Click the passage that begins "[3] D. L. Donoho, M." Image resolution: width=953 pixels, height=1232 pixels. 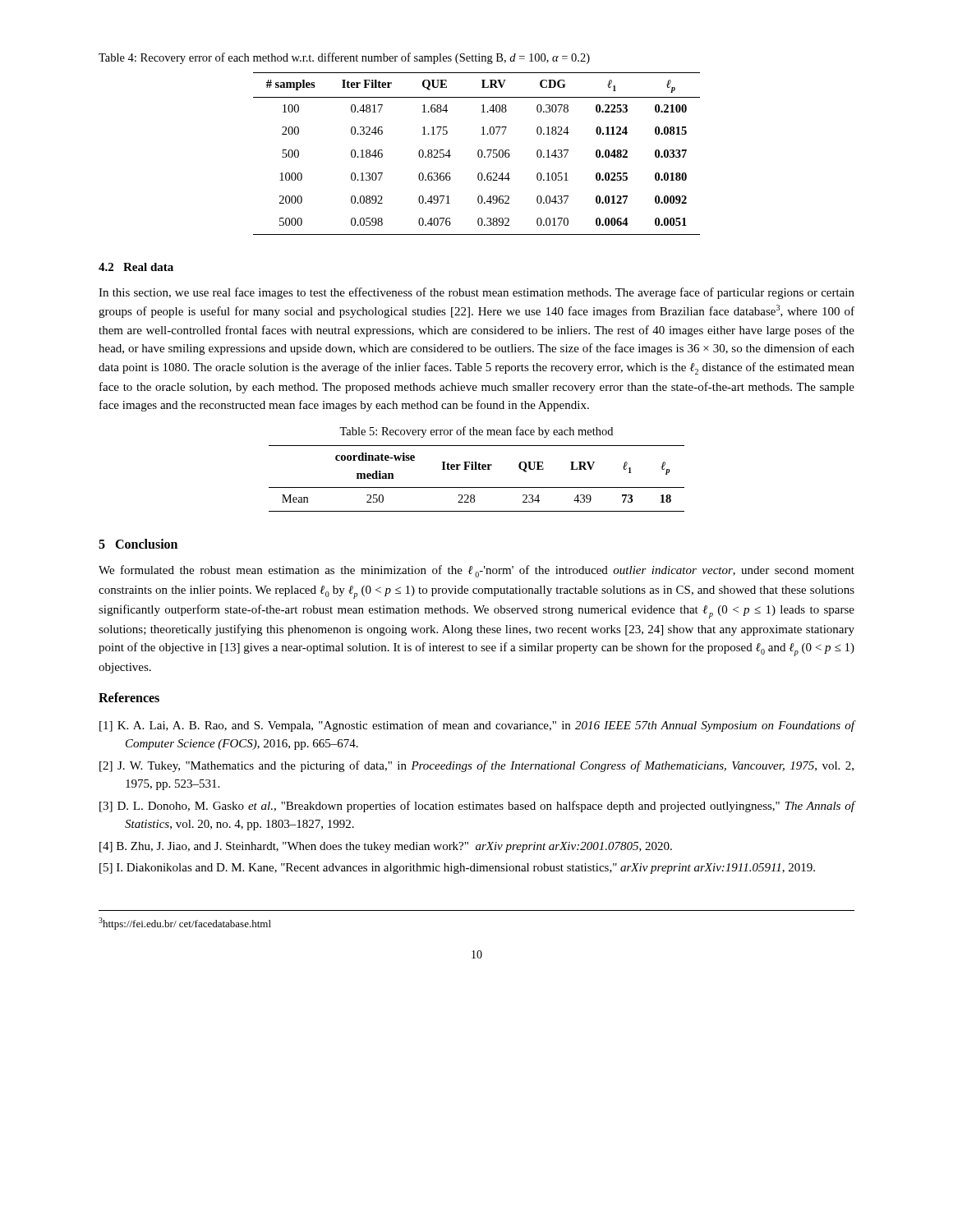click(x=476, y=815)
